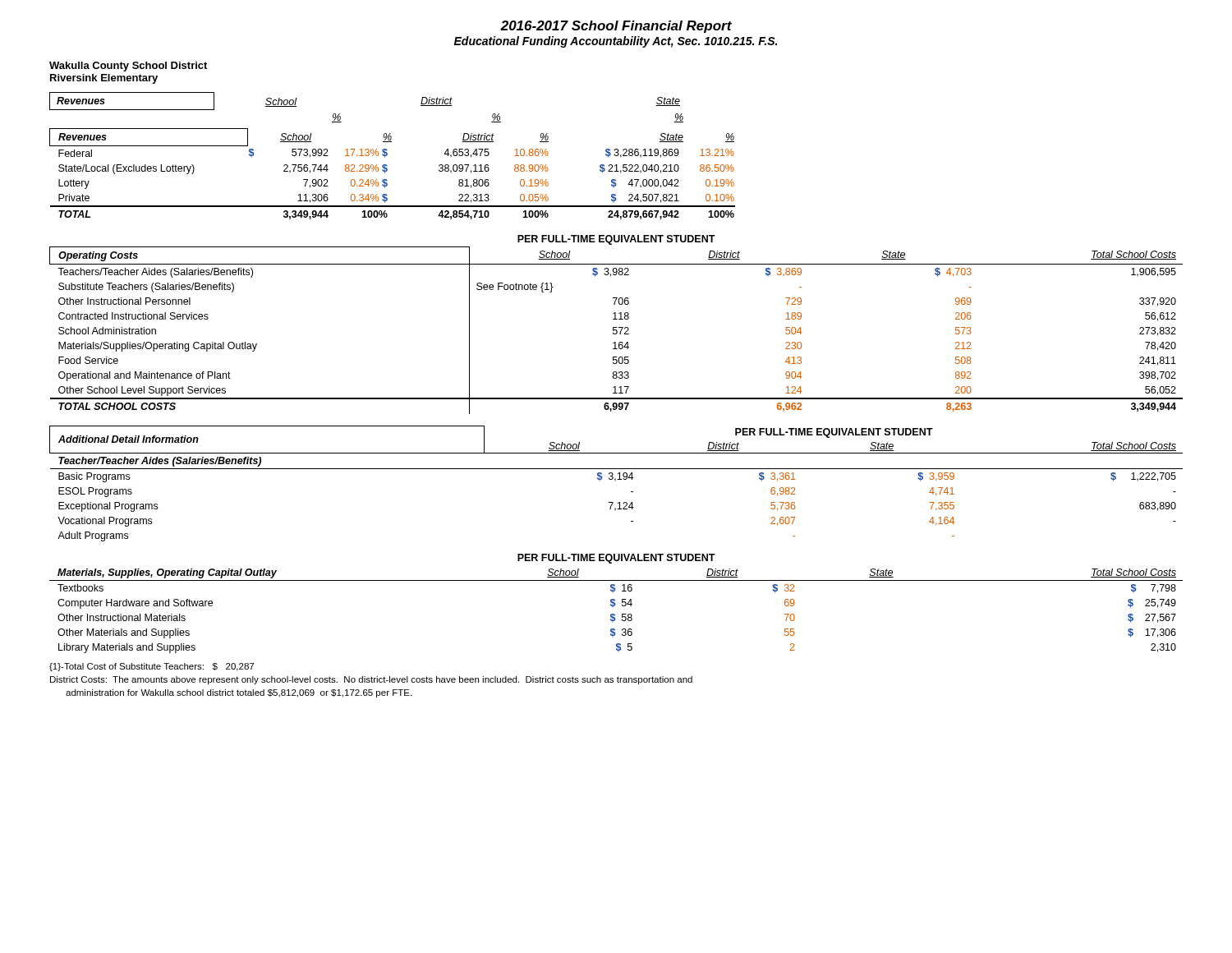Point to the text starting "{1}-Total Cost of"
Image resolution: width=1232 pixels, height=953 pixels.
coord(152,666)
